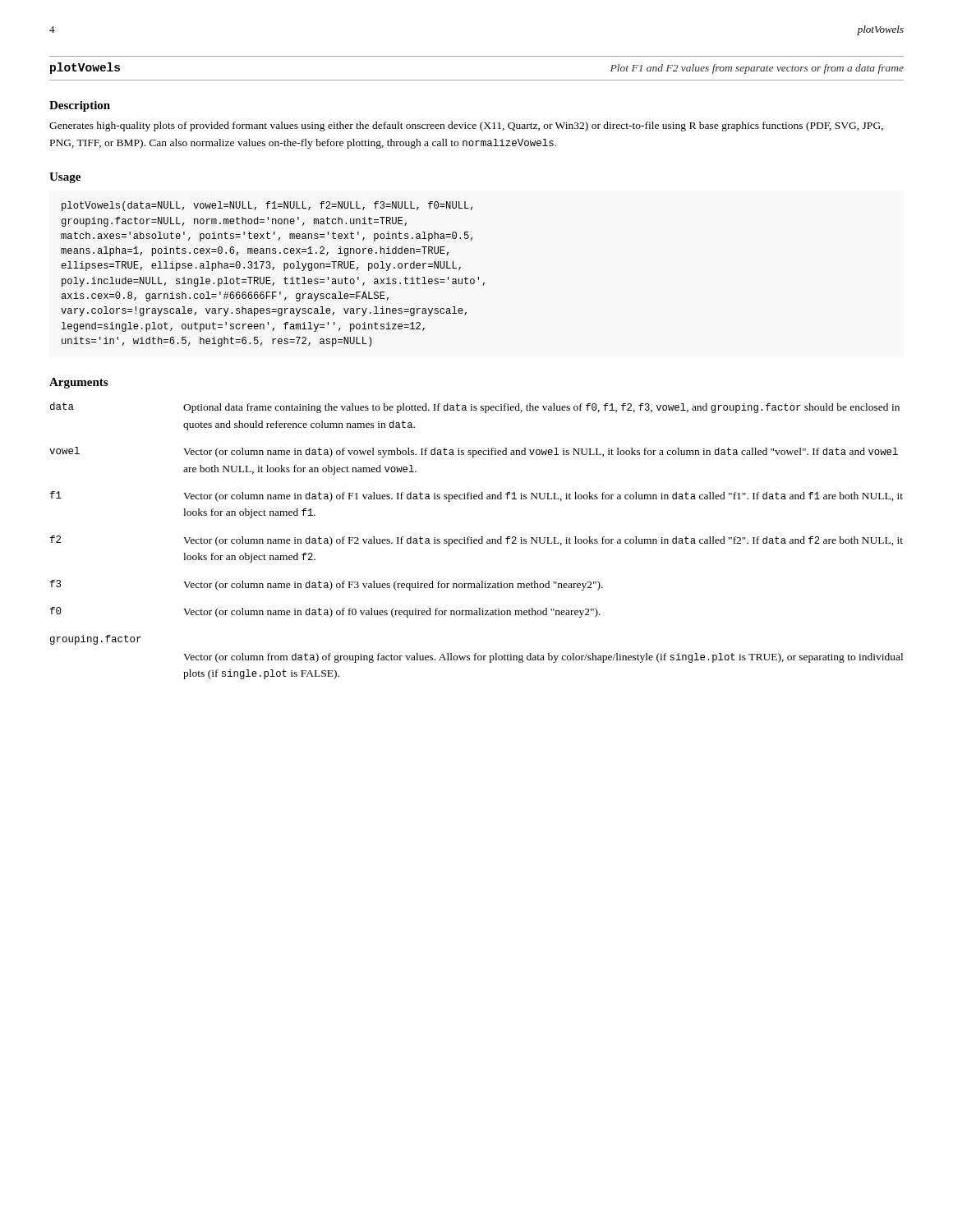This screenshot has height=1232, width=953.
Task: Click on the text starting "Generates high-quality plots of provided formant"
Action: (466, 134)
